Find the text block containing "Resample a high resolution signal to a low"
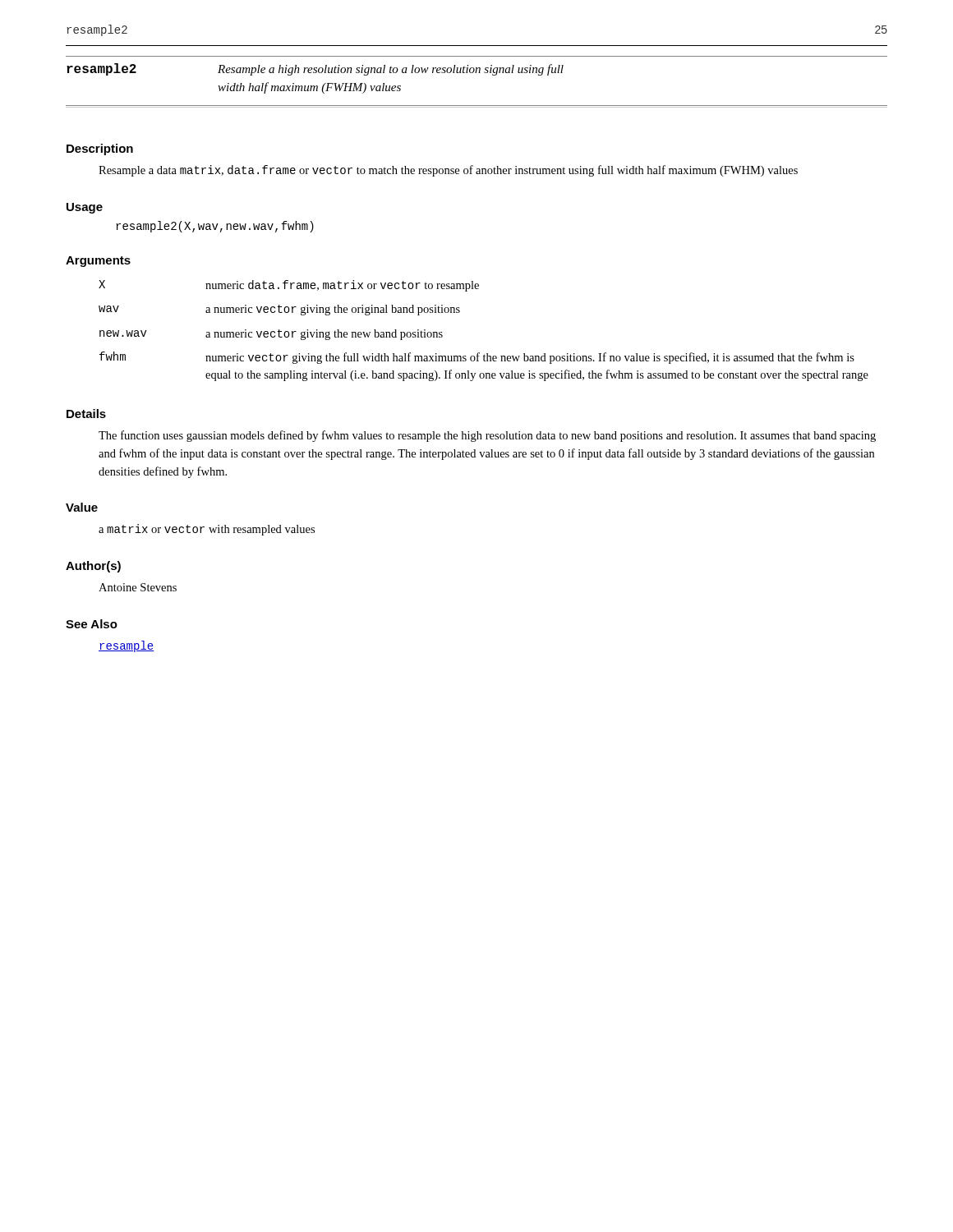This screenshot has height=1232, width=953. click(391, 78)
